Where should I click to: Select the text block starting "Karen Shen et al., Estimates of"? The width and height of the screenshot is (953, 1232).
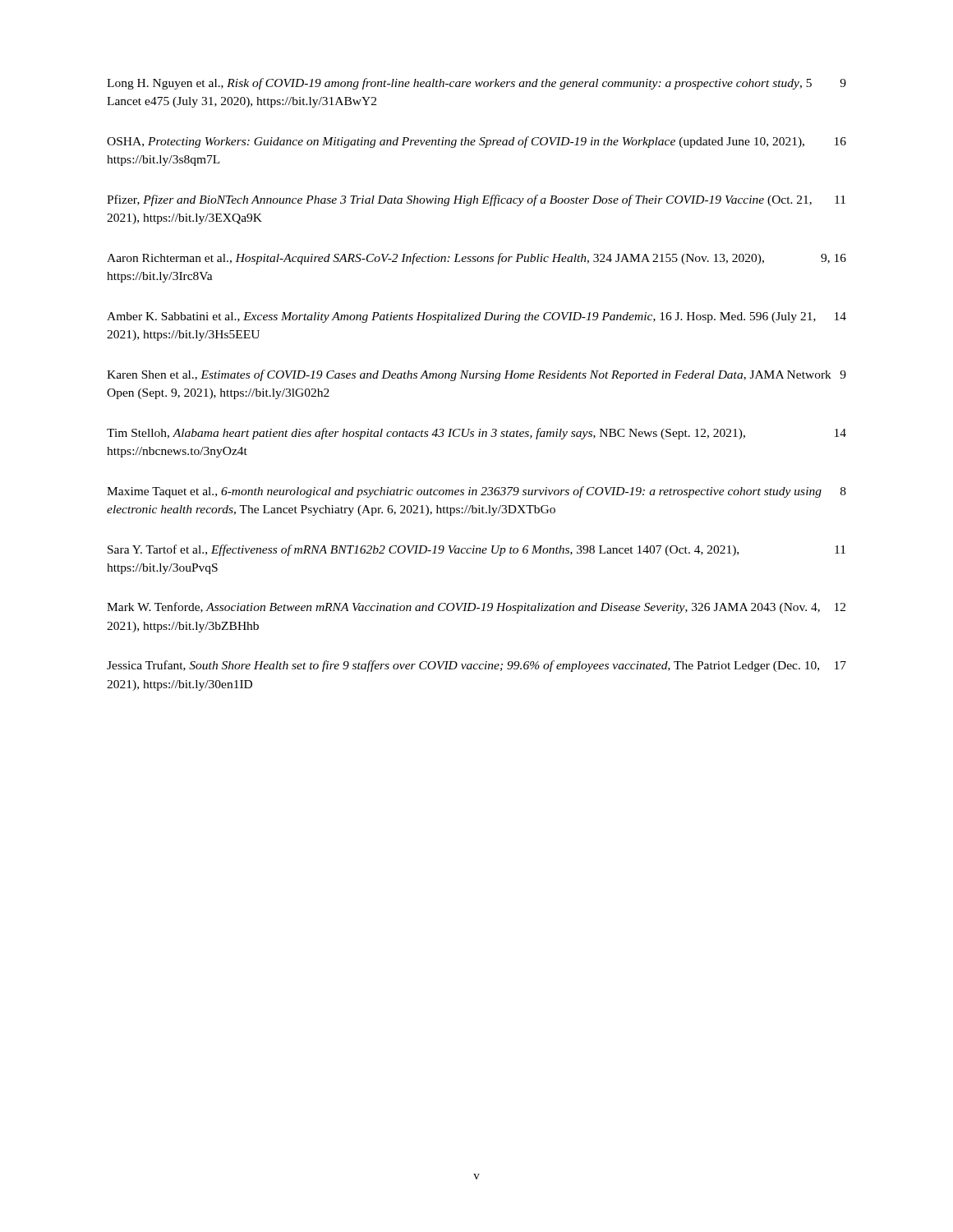[476, 384]
